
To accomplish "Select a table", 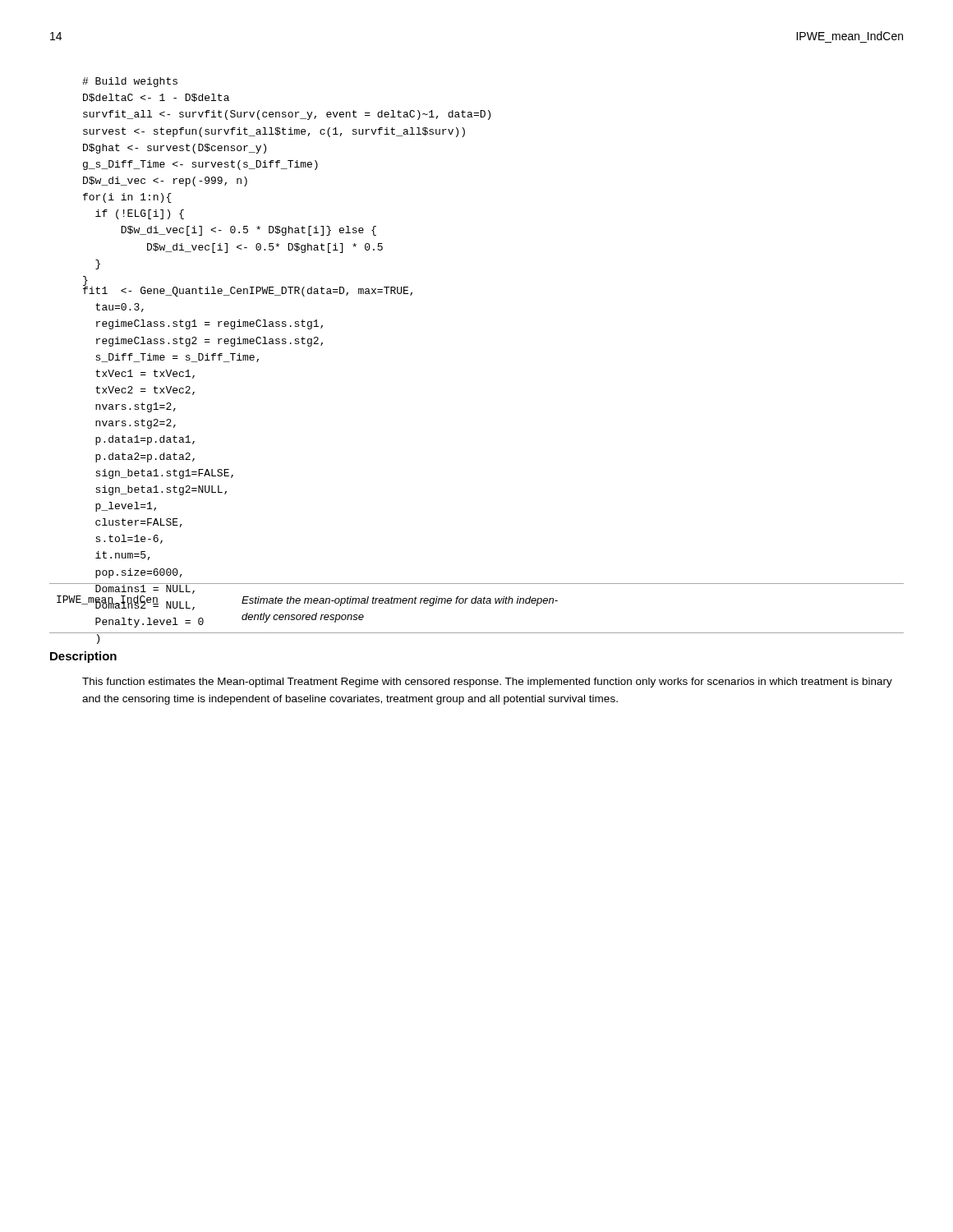I will point(476,608).
